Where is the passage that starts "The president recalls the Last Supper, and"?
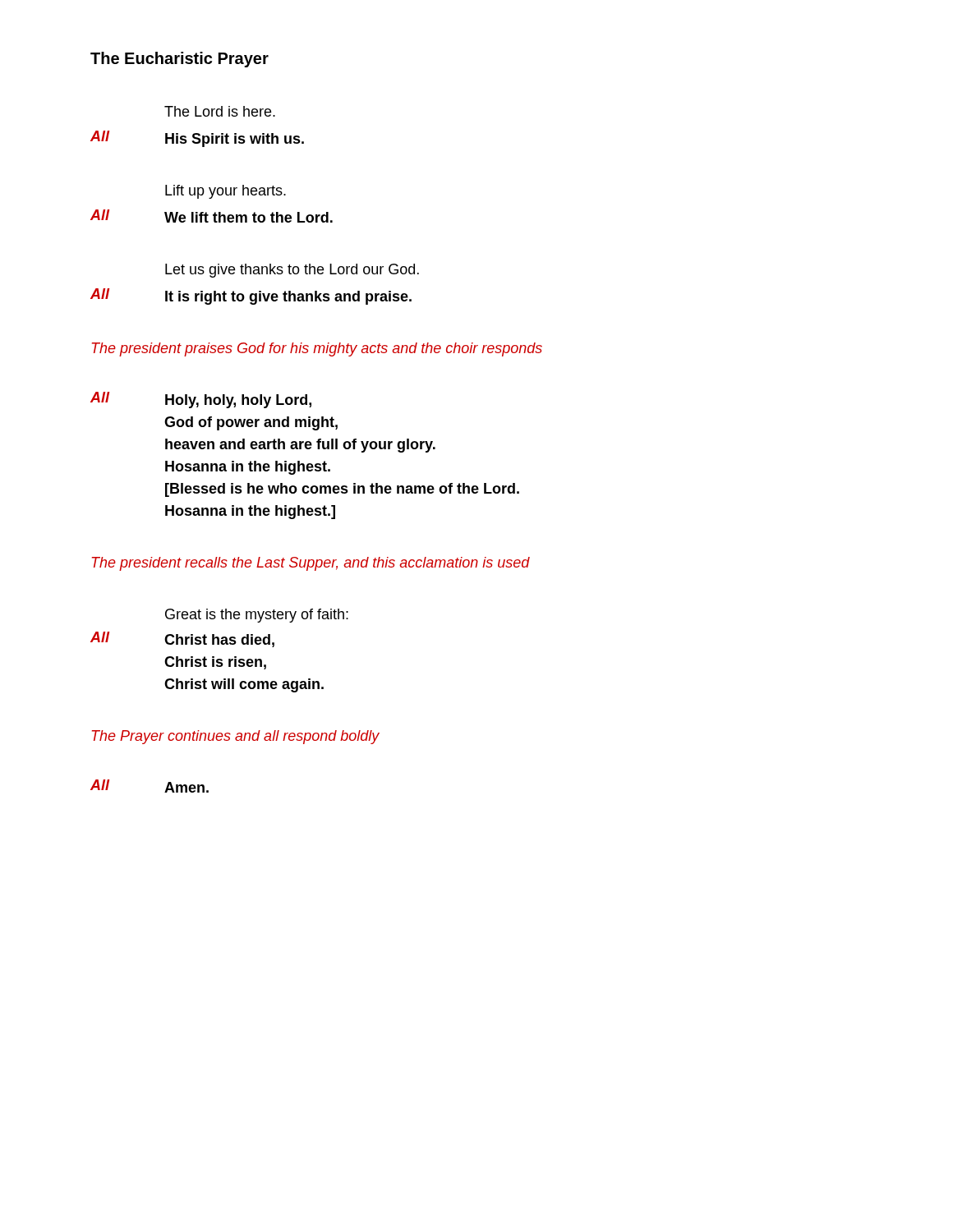This screenshot has height=1232, width=953. tap(489, 563)
